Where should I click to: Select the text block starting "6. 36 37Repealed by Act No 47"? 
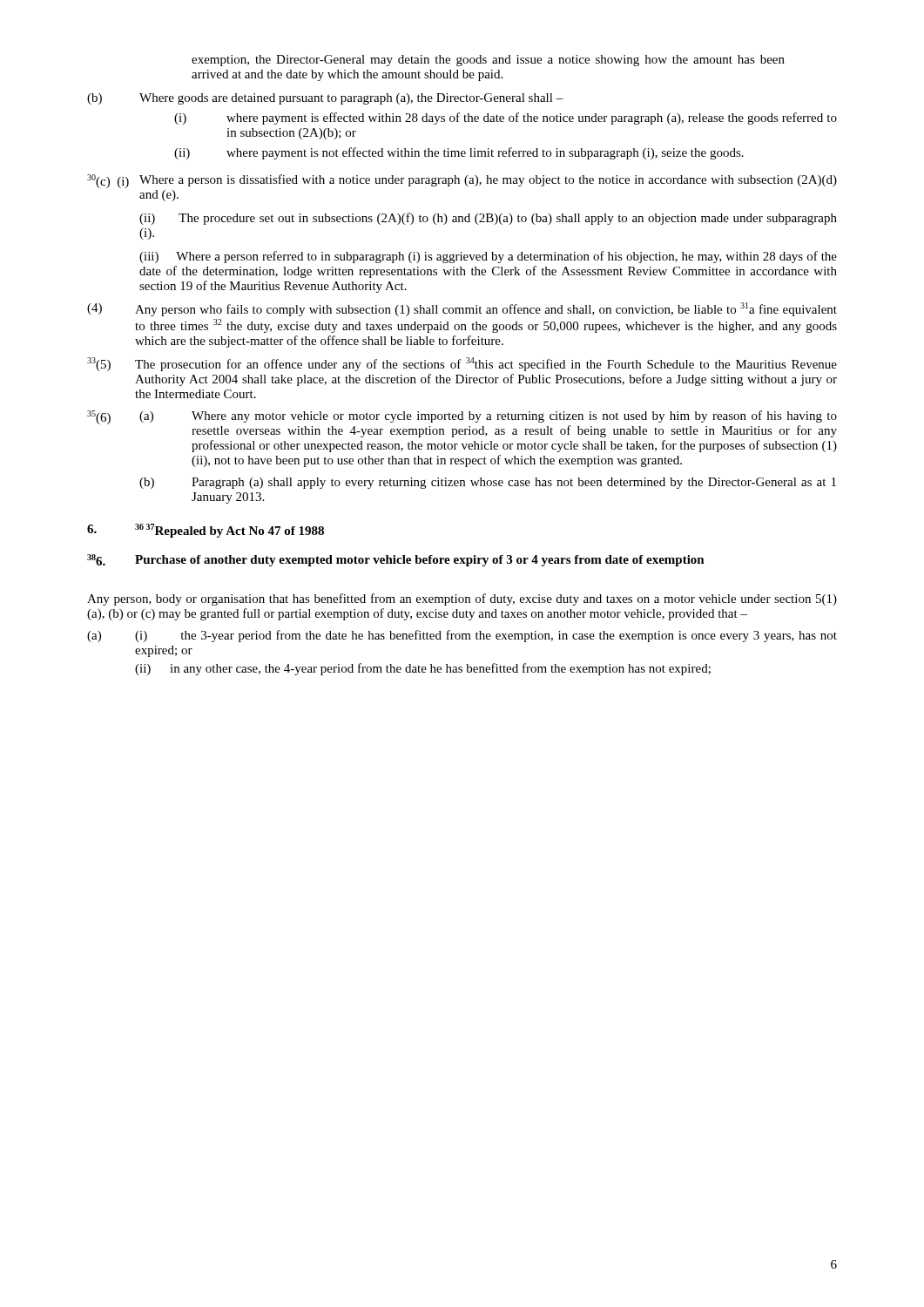tap(206, 531)
